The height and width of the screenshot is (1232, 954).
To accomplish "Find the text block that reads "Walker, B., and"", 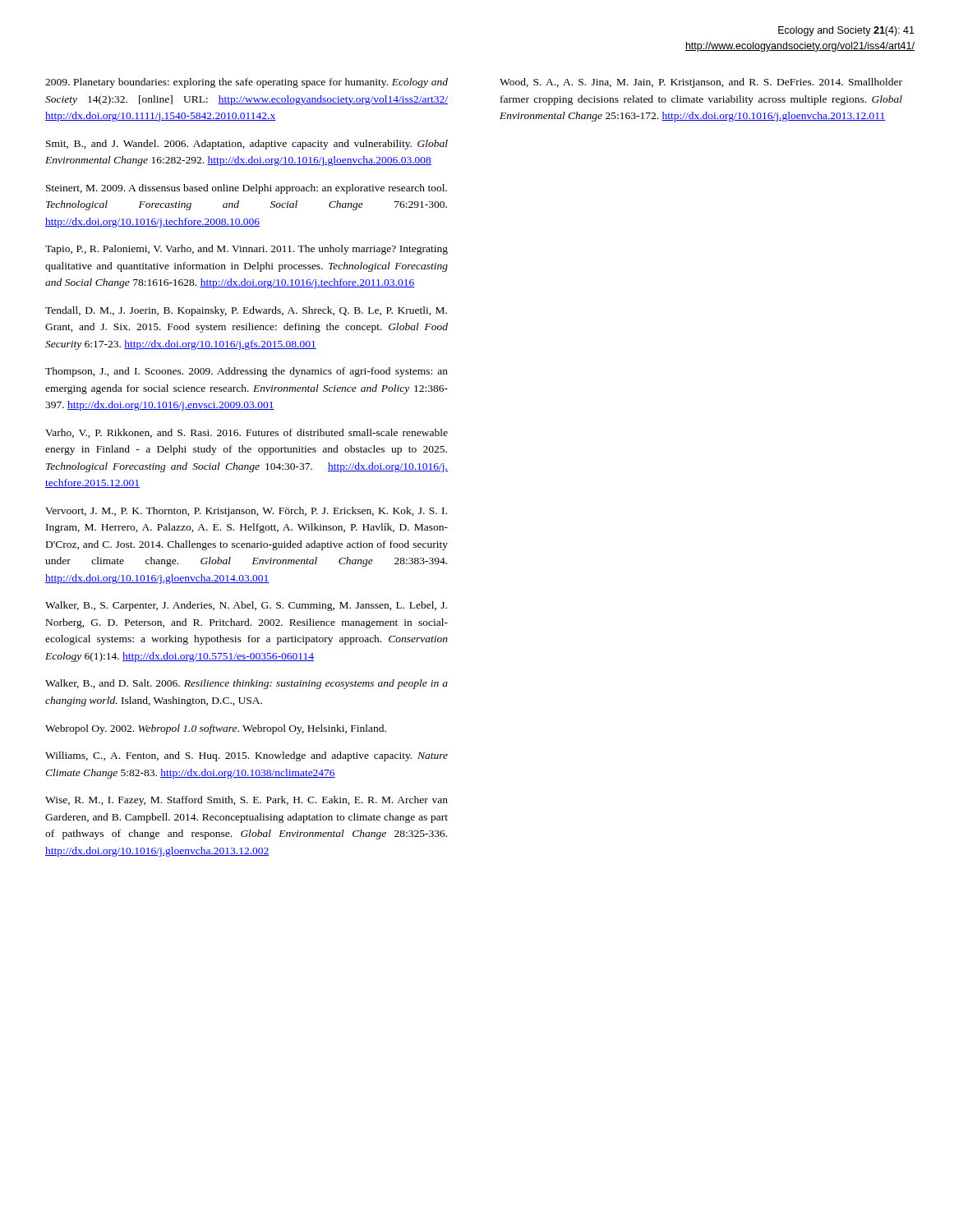I will (247, 692).
